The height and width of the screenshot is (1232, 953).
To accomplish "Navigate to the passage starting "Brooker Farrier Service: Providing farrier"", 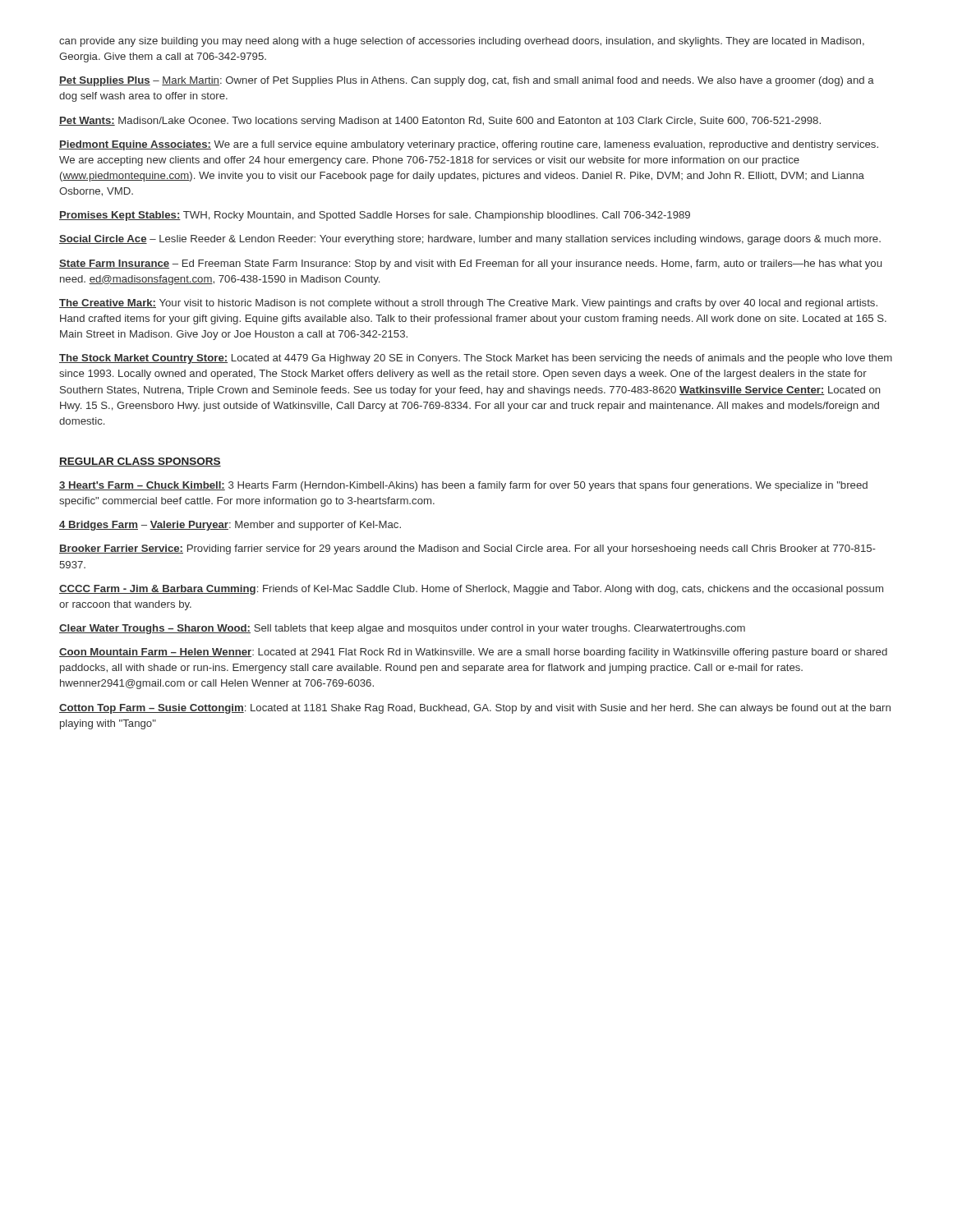I will [467, 556].
